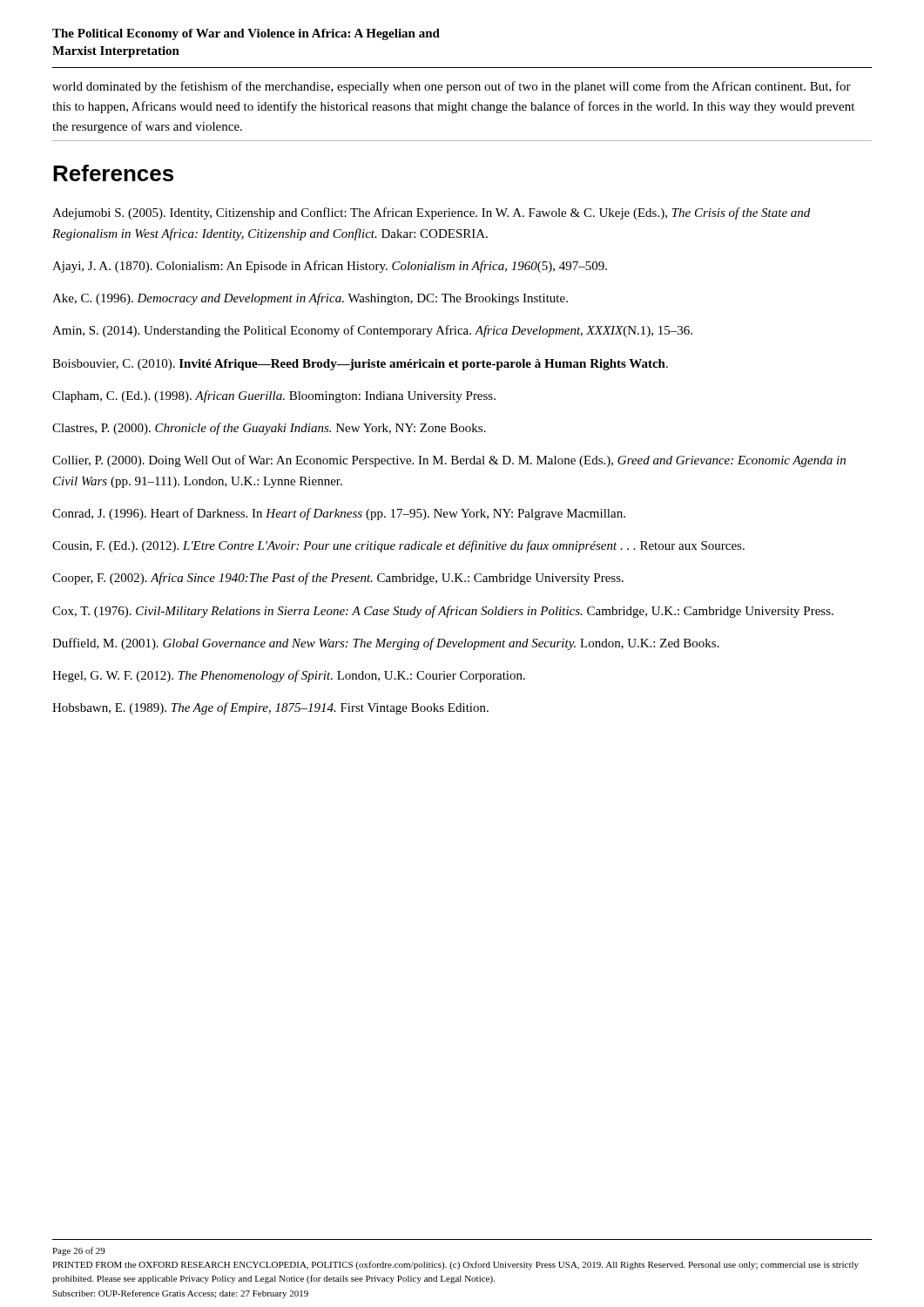
Task: Click on the list item that reads "Hobsbawn, E. (1989). The Age of"
Action: click(271, 708)
